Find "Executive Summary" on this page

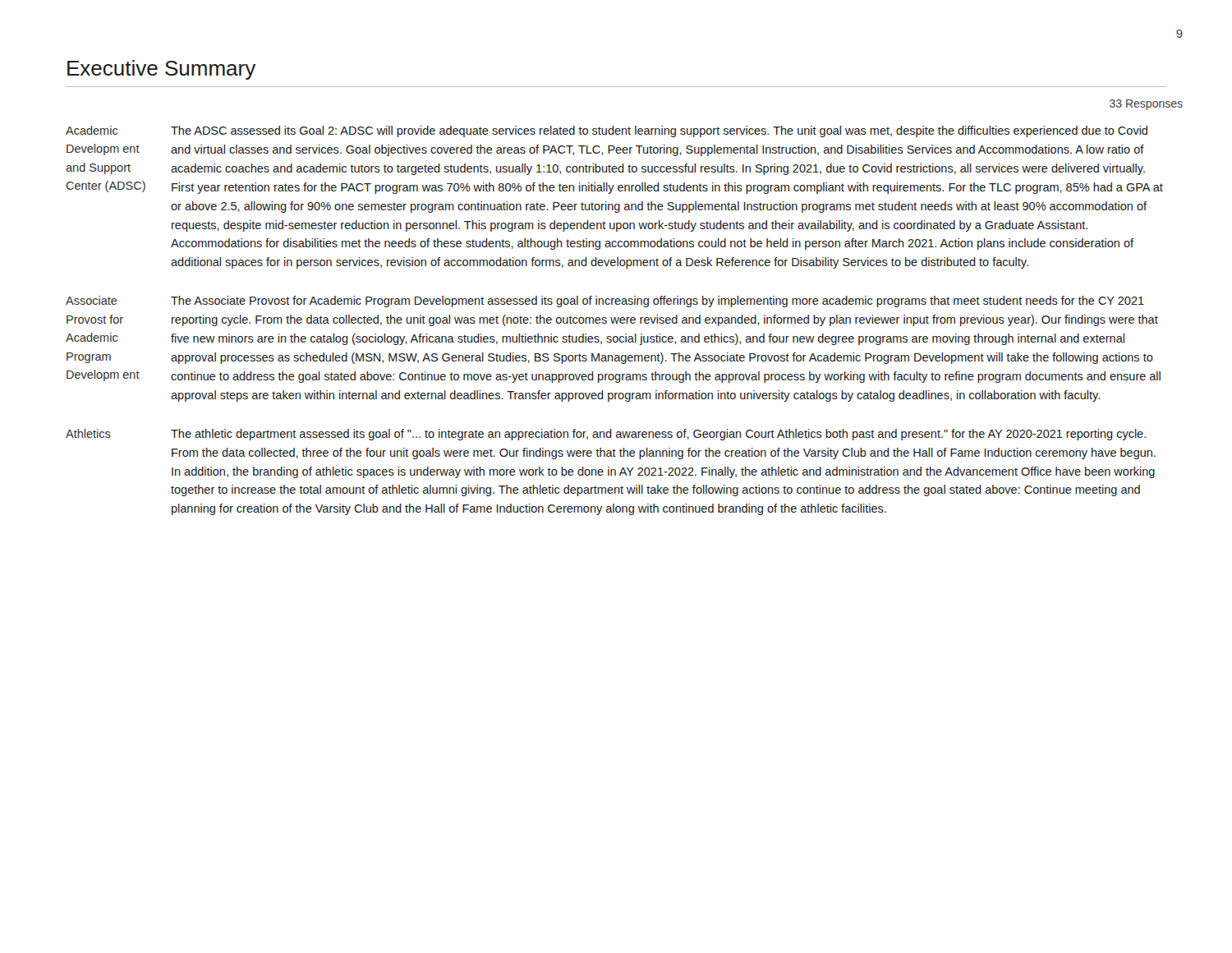tap(161, 68)
